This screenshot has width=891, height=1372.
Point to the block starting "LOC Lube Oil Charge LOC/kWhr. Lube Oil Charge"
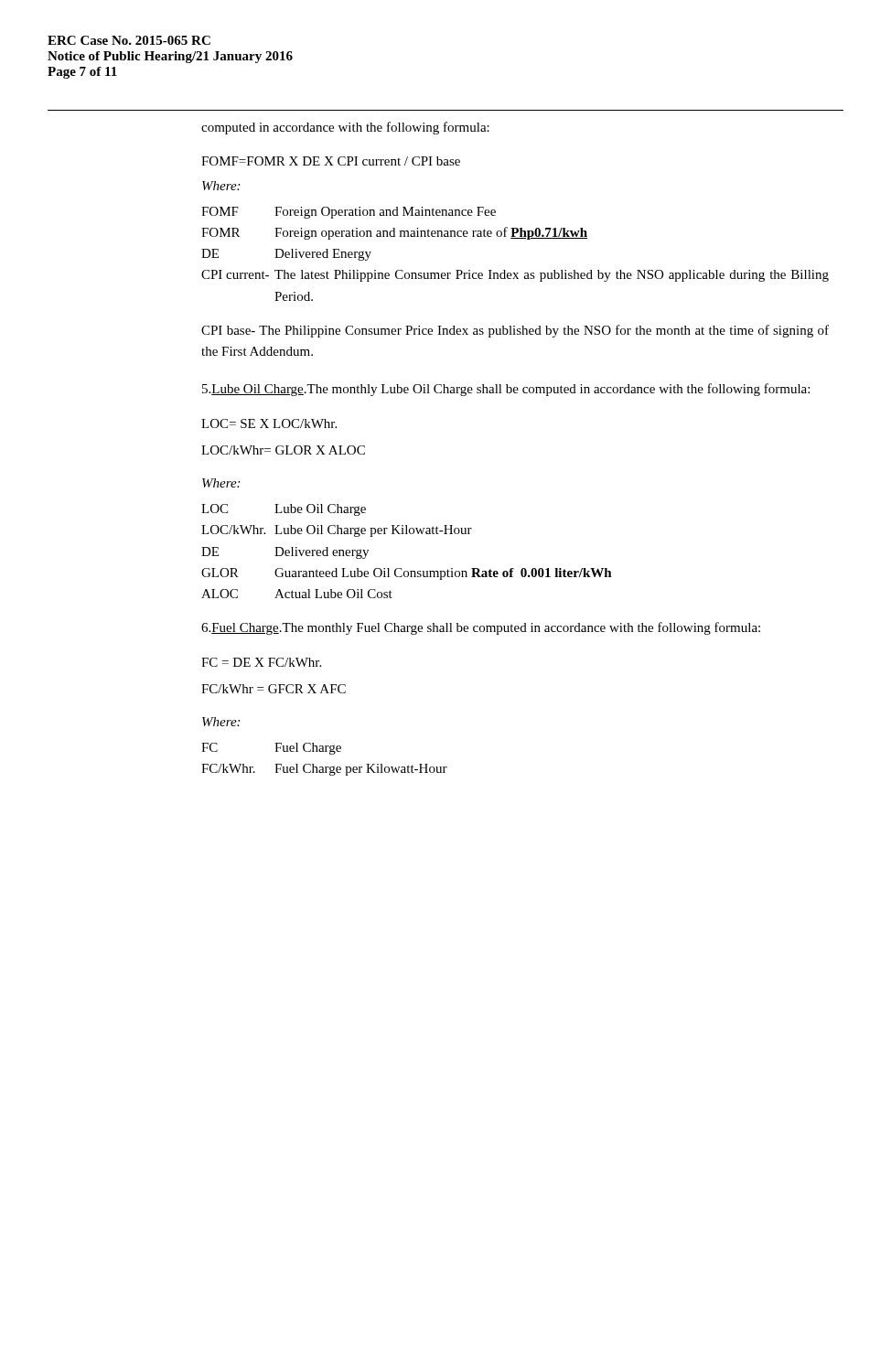[284, 510]
